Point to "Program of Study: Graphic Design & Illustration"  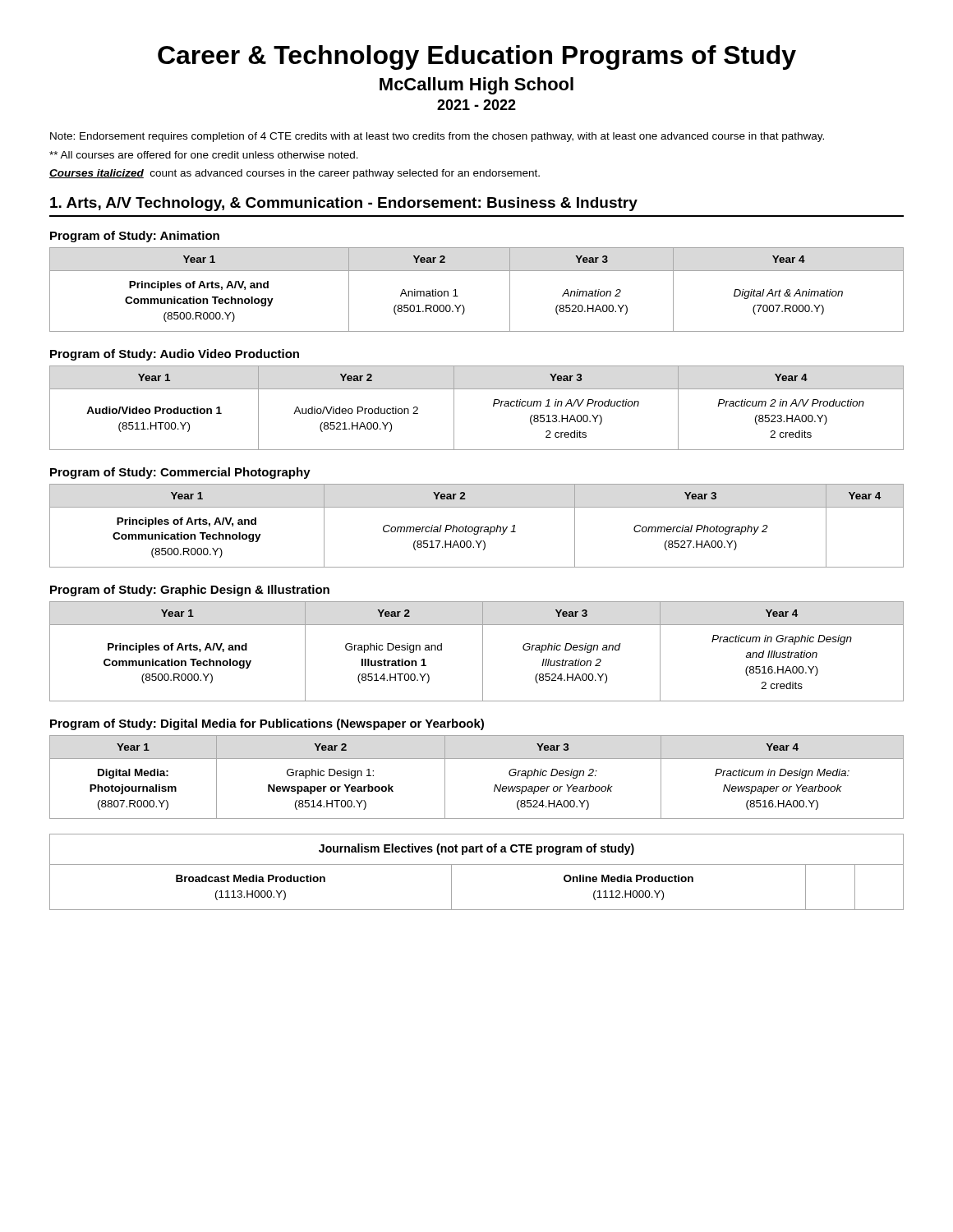pyautogui.click(x=190, y=589)
